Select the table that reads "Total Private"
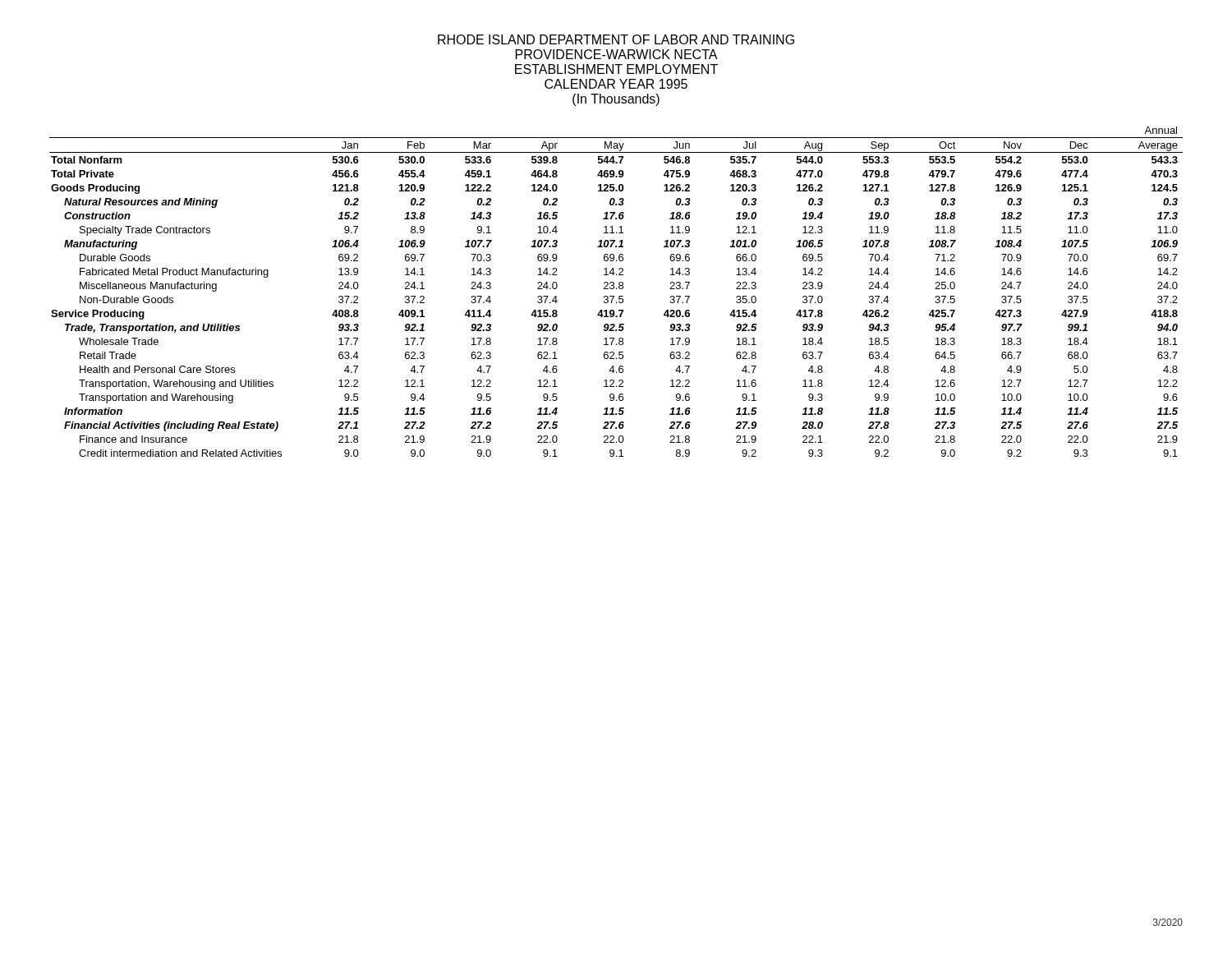 pos(616,292)
